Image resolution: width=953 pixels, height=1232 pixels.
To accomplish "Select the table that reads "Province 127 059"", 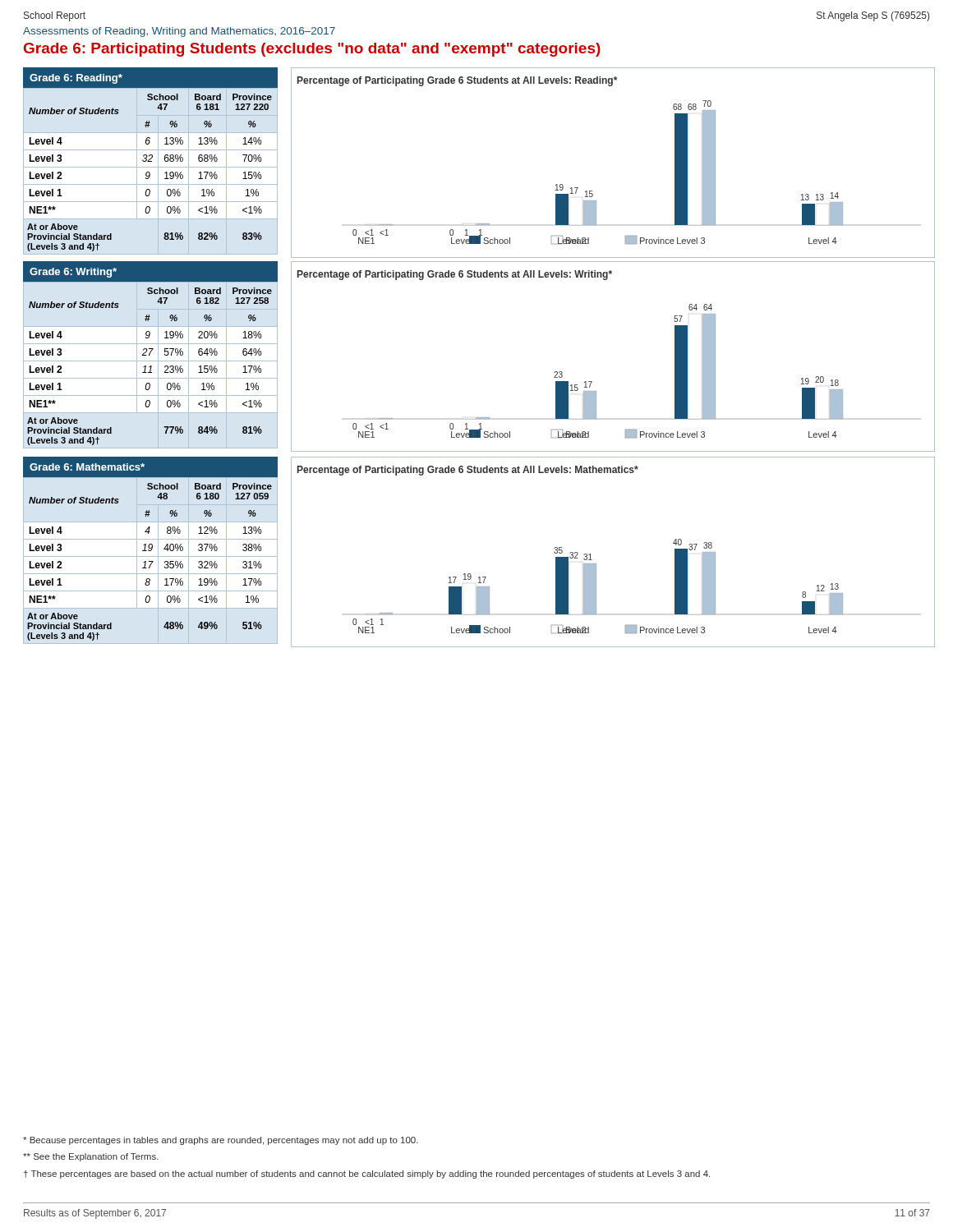I will pos(150,550).
